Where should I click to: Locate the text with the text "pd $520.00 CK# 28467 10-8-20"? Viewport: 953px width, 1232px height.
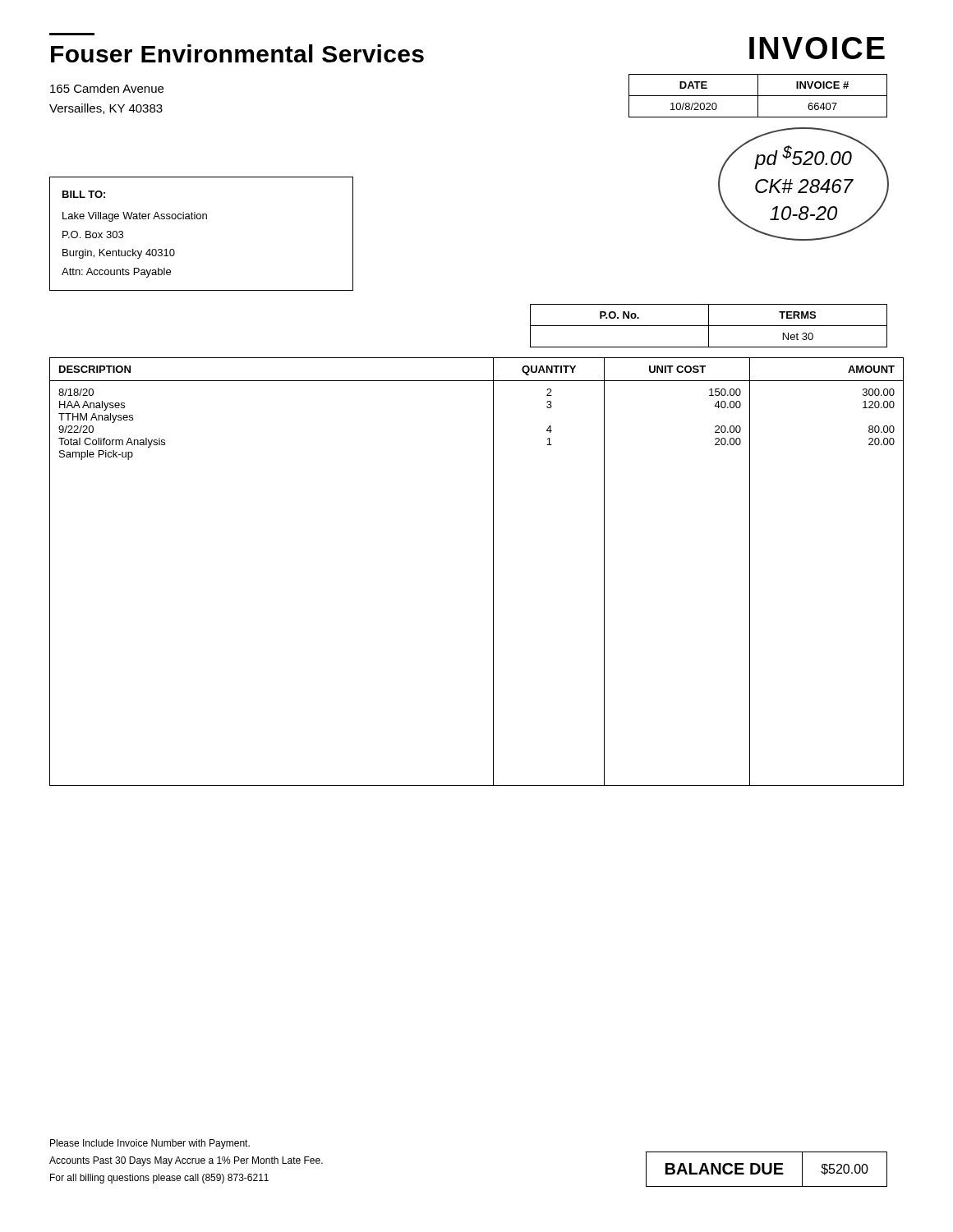click(x=803, y=184)
